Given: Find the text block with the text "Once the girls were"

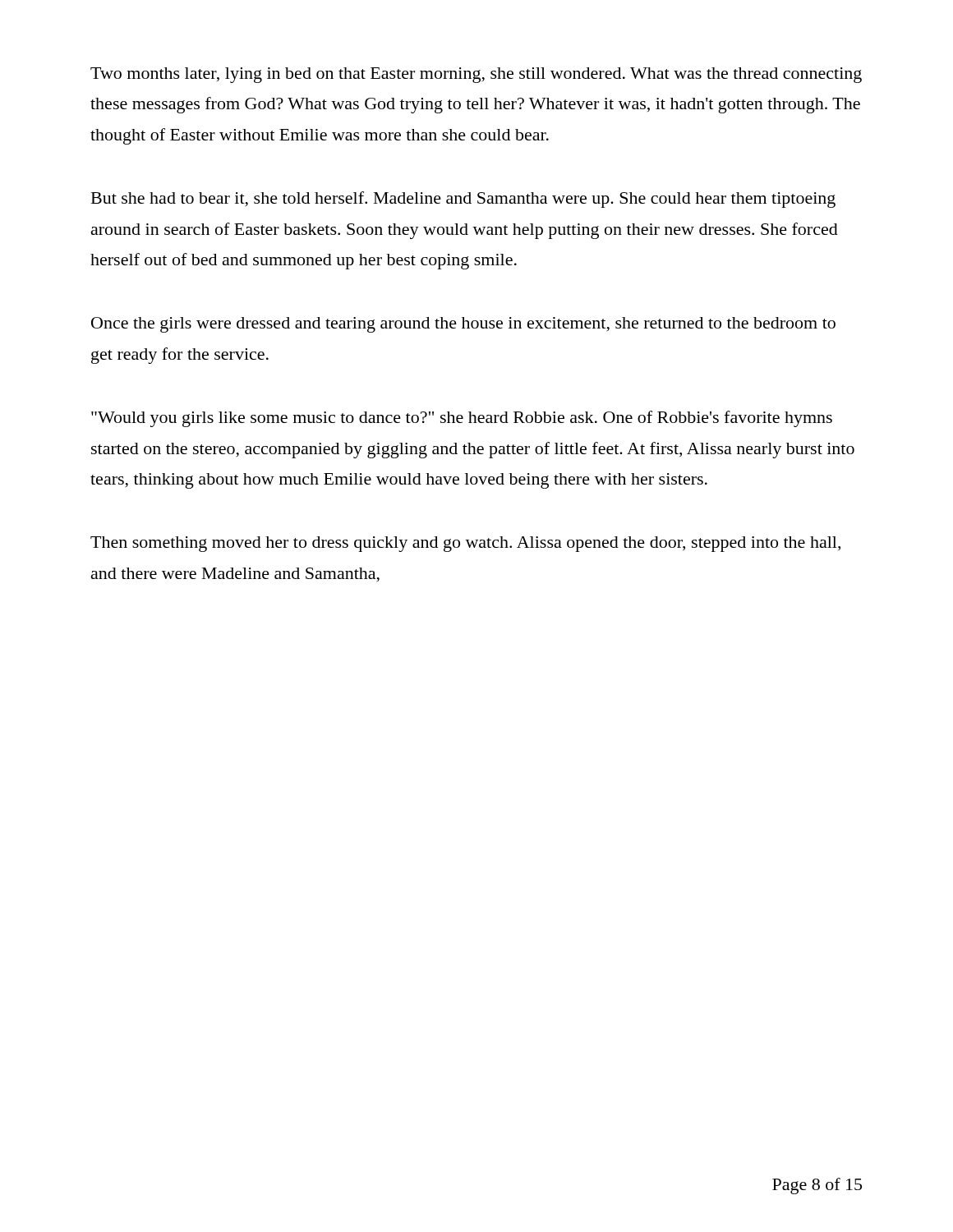Looking at the screenshot, I should point(463,338).
